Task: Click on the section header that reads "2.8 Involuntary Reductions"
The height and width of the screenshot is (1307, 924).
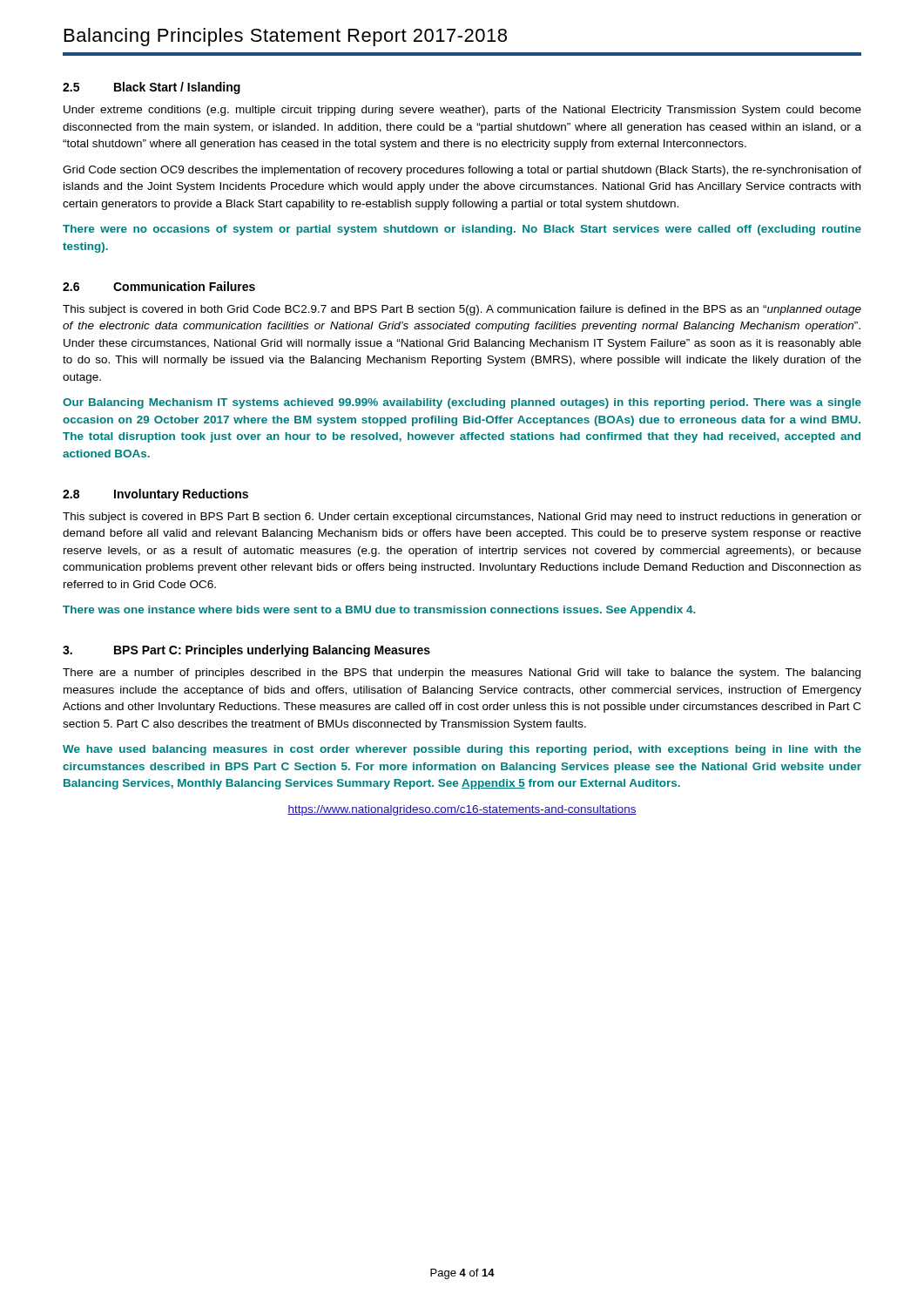Action: click(156, 494)
